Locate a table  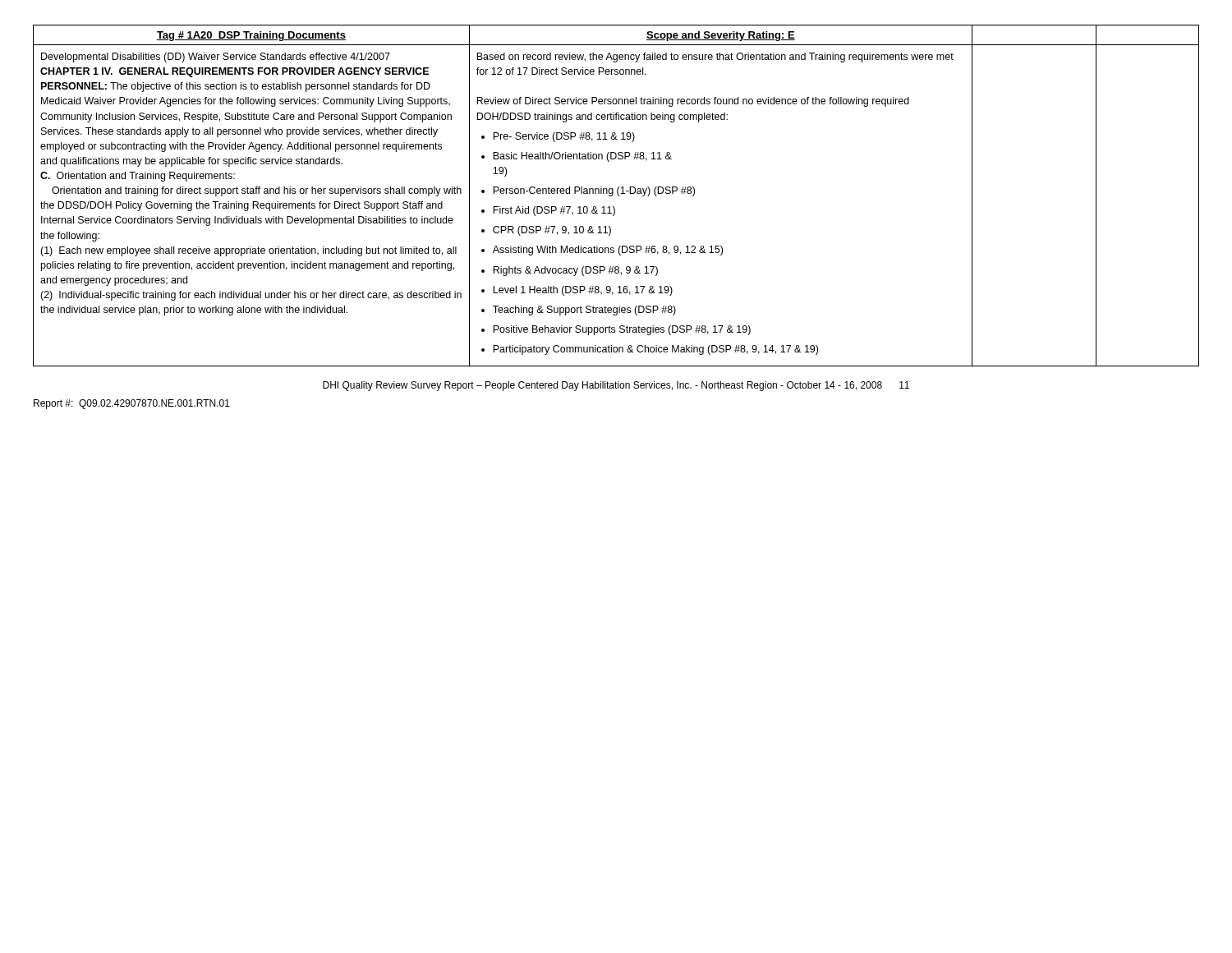coord(616,196)
